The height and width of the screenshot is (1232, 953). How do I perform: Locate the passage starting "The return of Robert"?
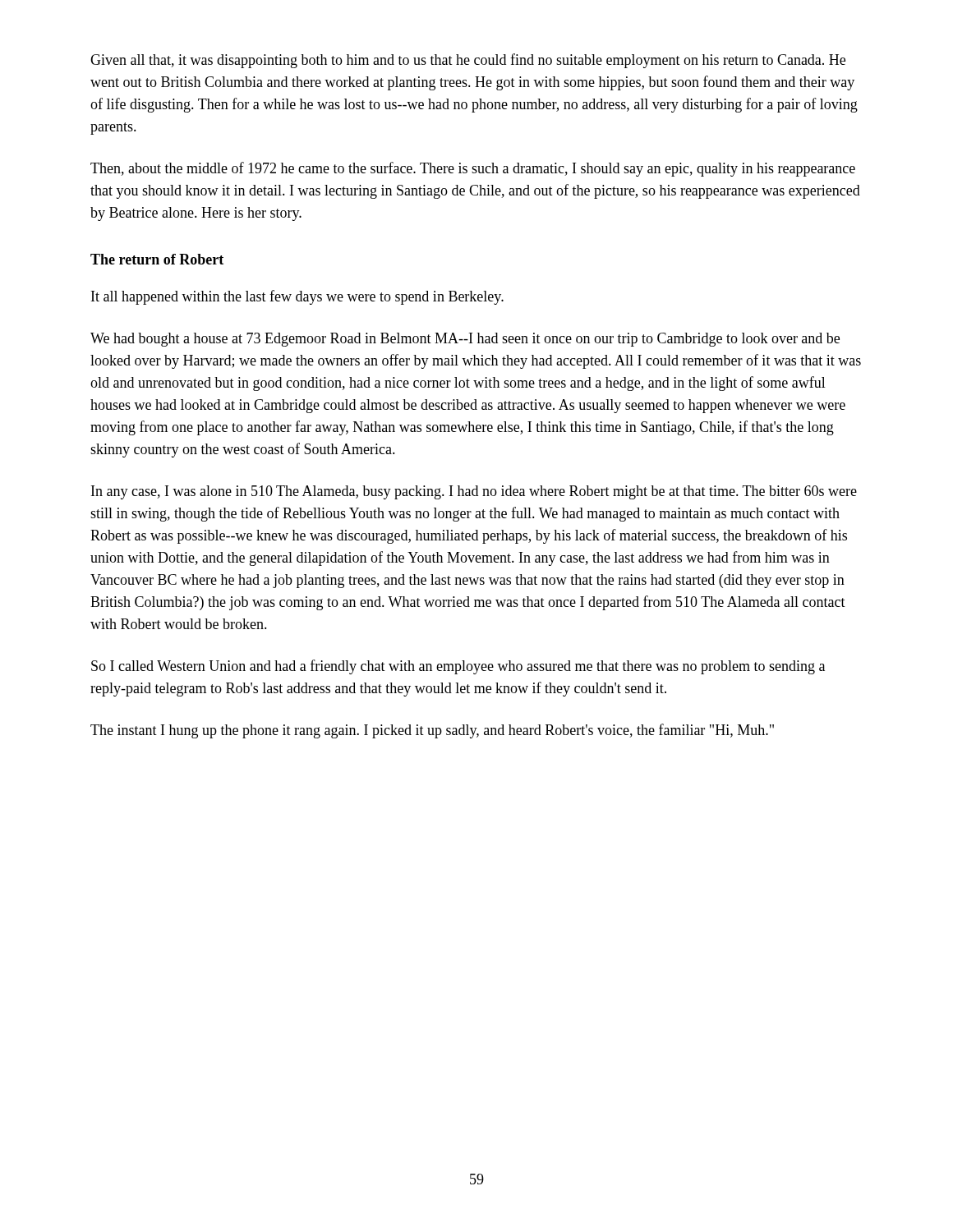point(157,260)
